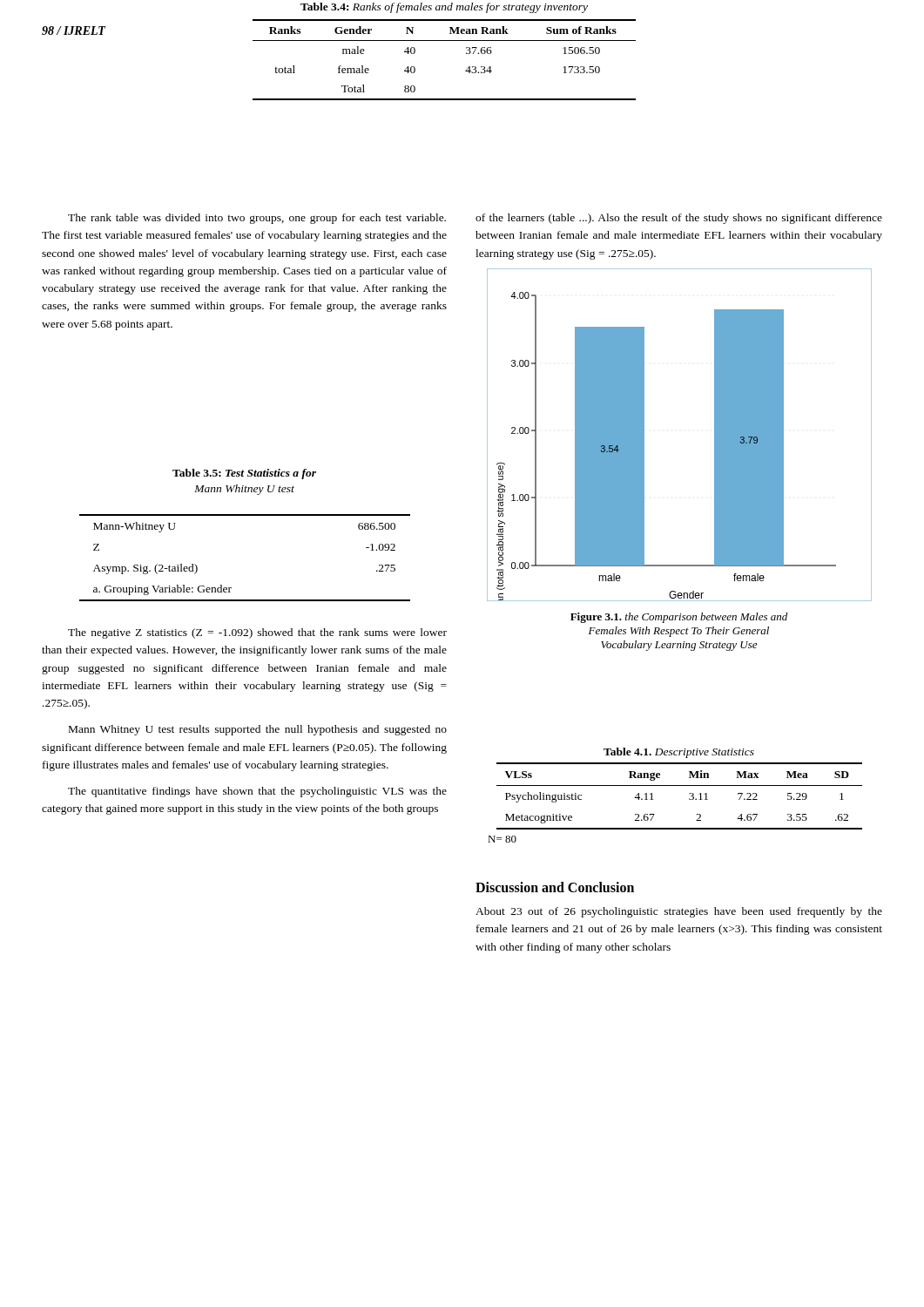The image size is (924, 1307).
Task: Select the text block with the text "The rank table was divided"
Action: point(244,271)
